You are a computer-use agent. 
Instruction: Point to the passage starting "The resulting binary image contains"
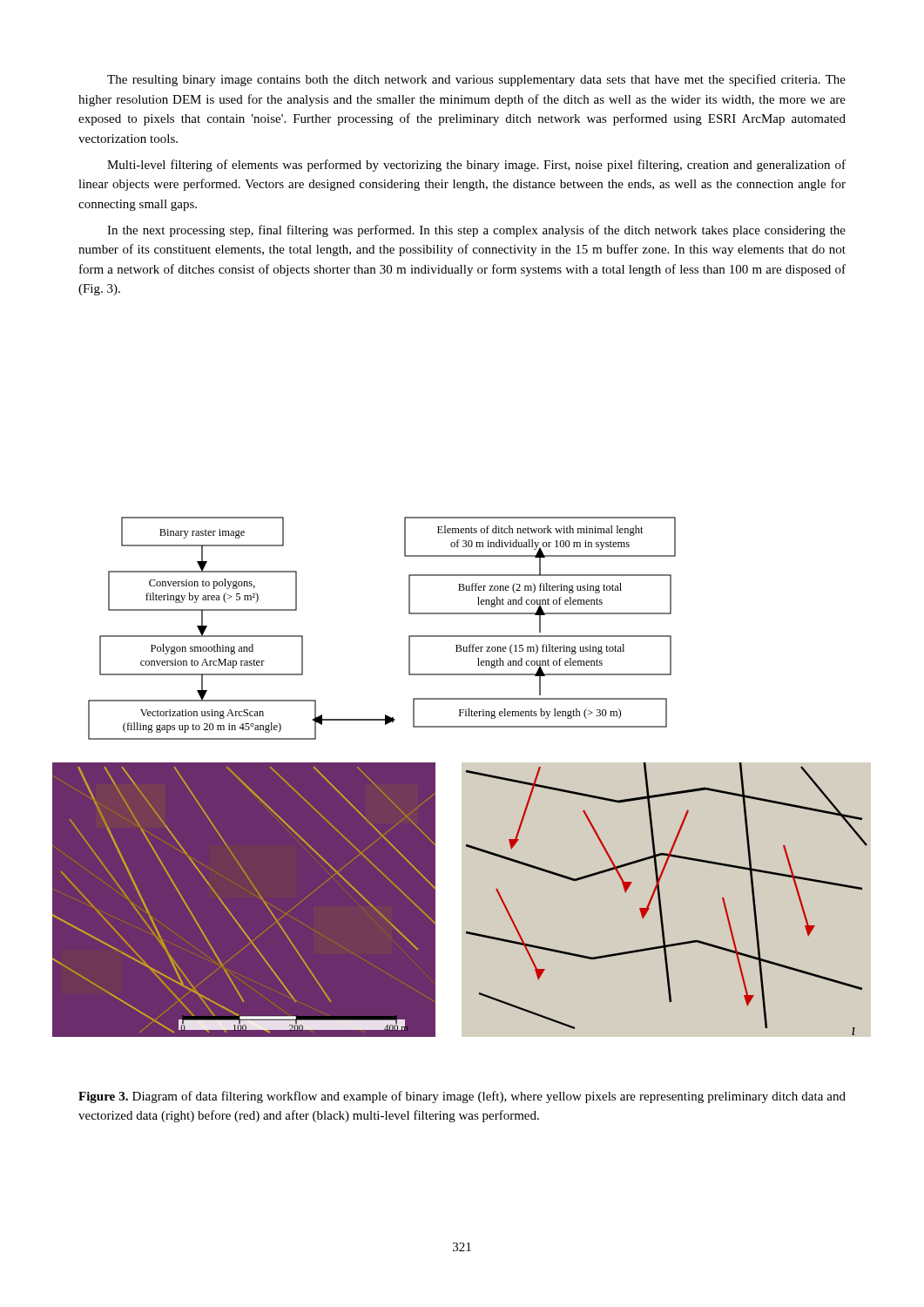click(x=462, y=184)
